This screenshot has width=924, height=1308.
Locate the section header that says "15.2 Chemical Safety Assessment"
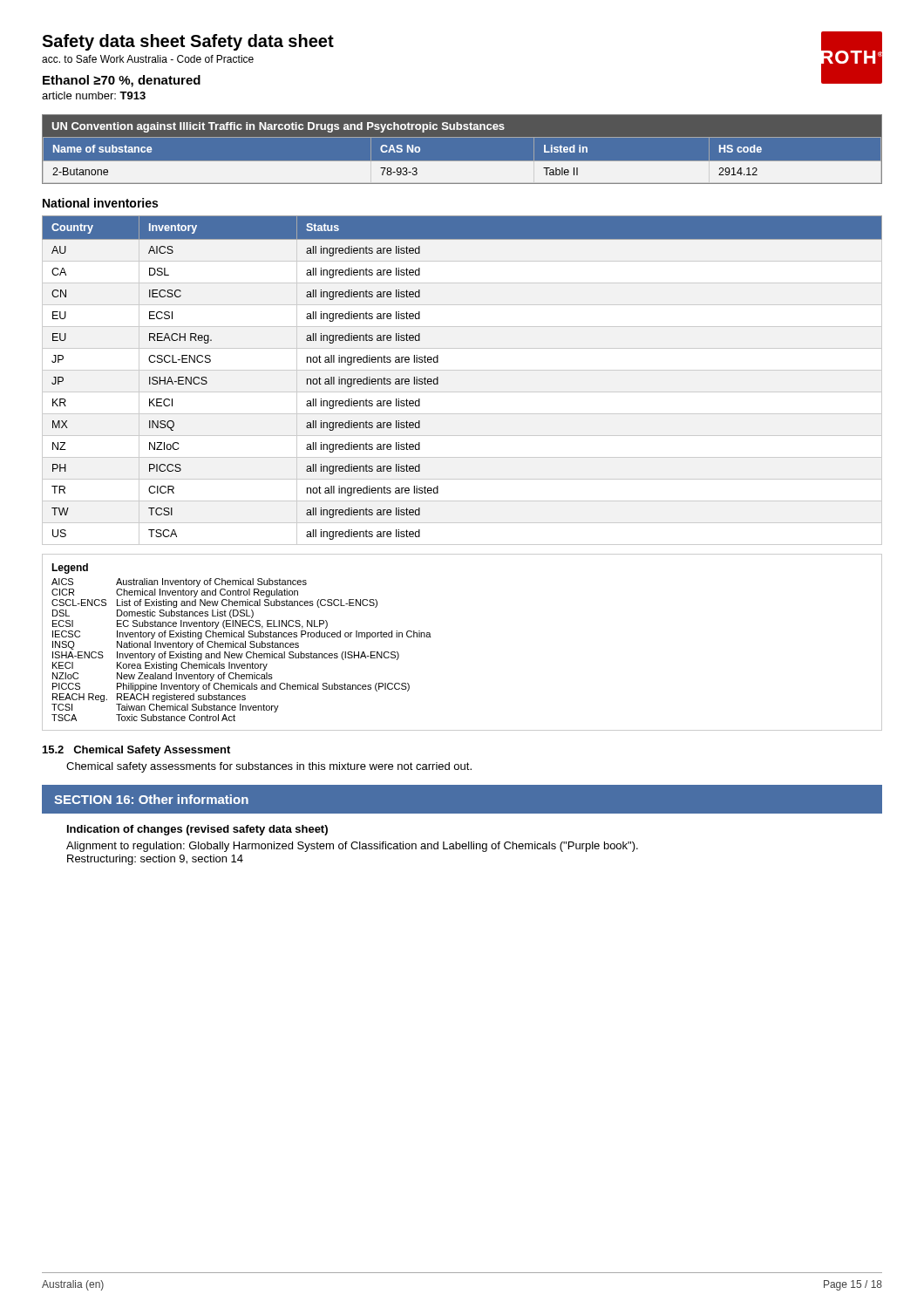pyautogui.click(x=136, y=749)
